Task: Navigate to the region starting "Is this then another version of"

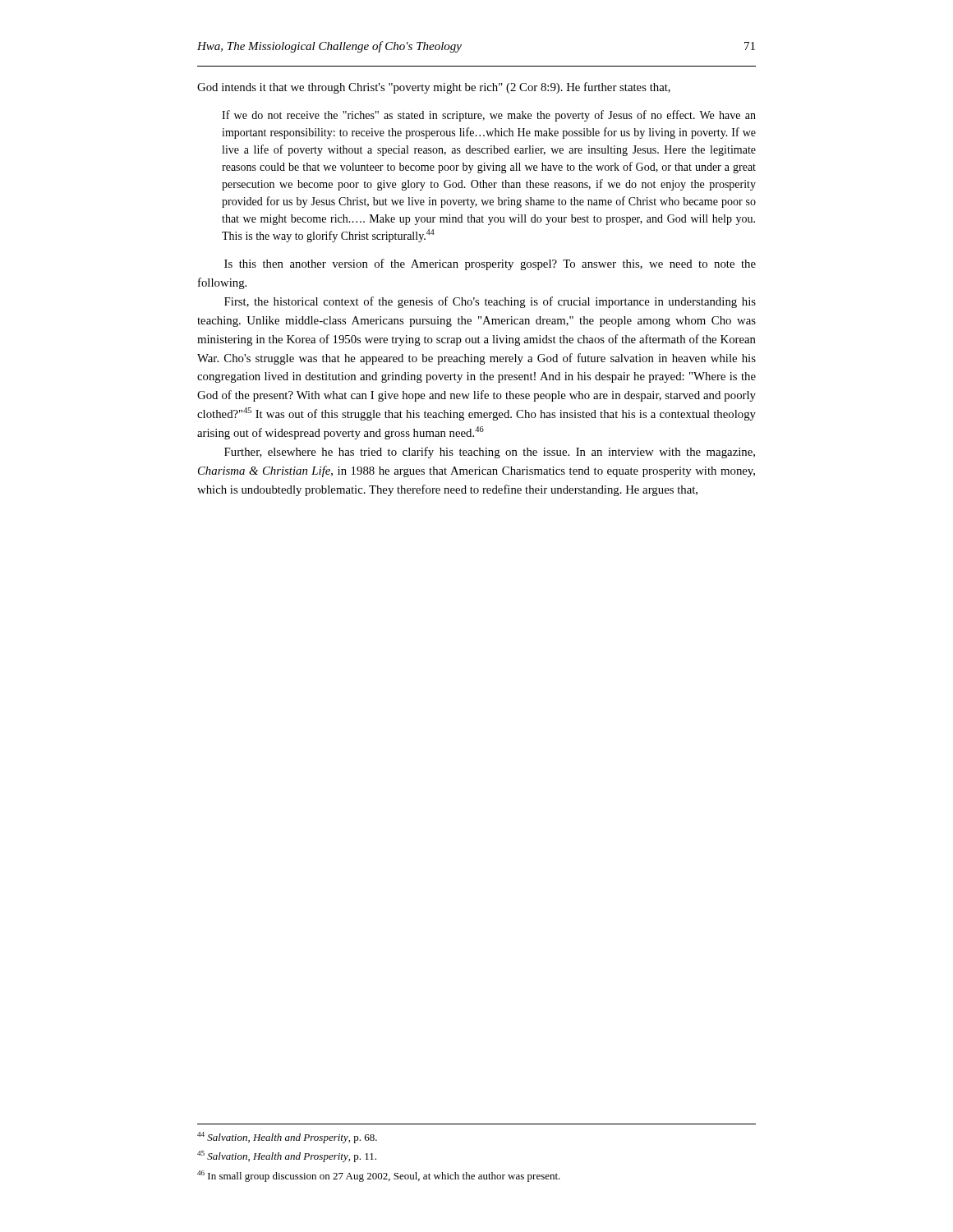Action: (476, 377)
